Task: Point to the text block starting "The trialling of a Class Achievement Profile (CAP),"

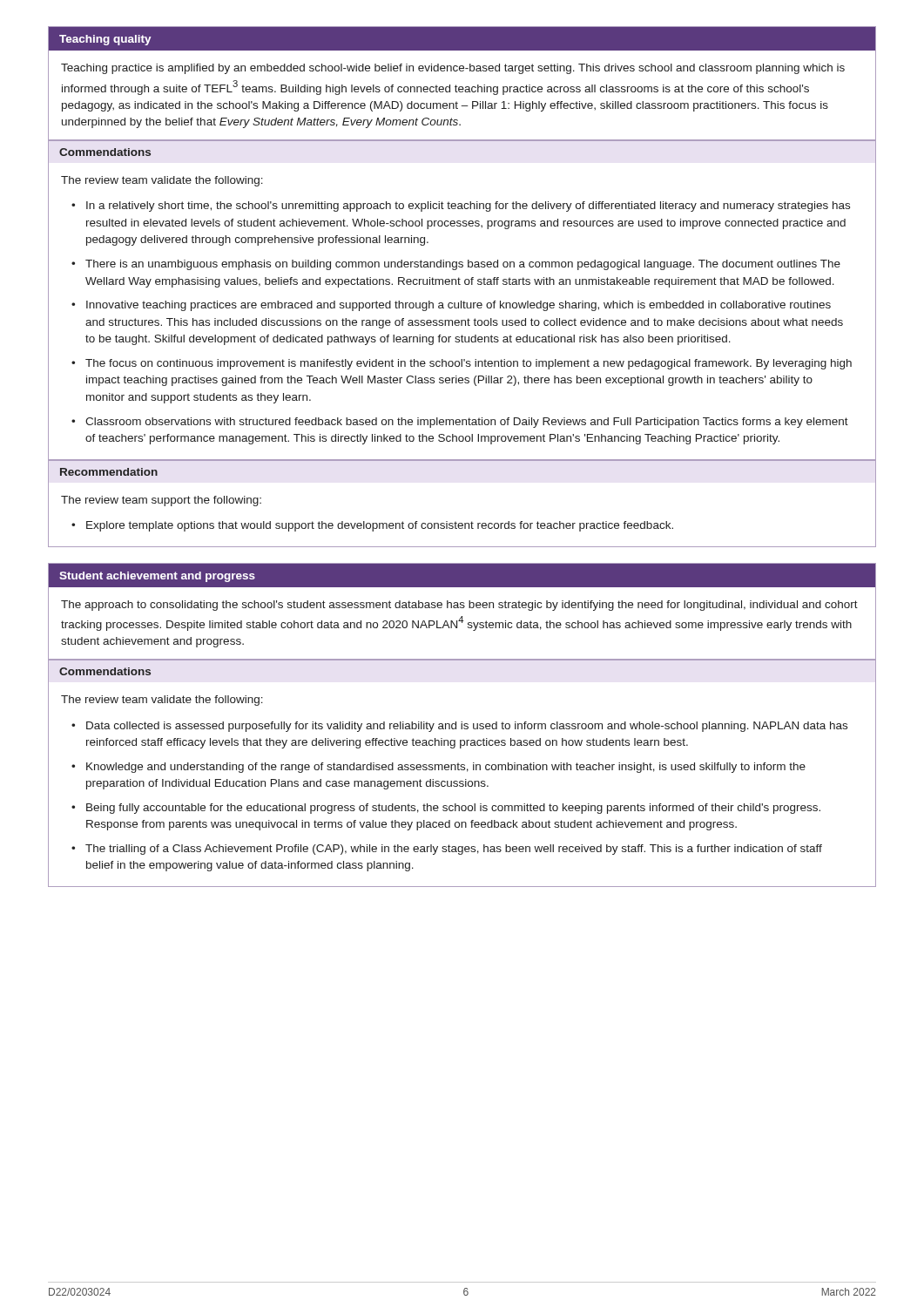Action: pyautogui.click(x=454, y=857)
